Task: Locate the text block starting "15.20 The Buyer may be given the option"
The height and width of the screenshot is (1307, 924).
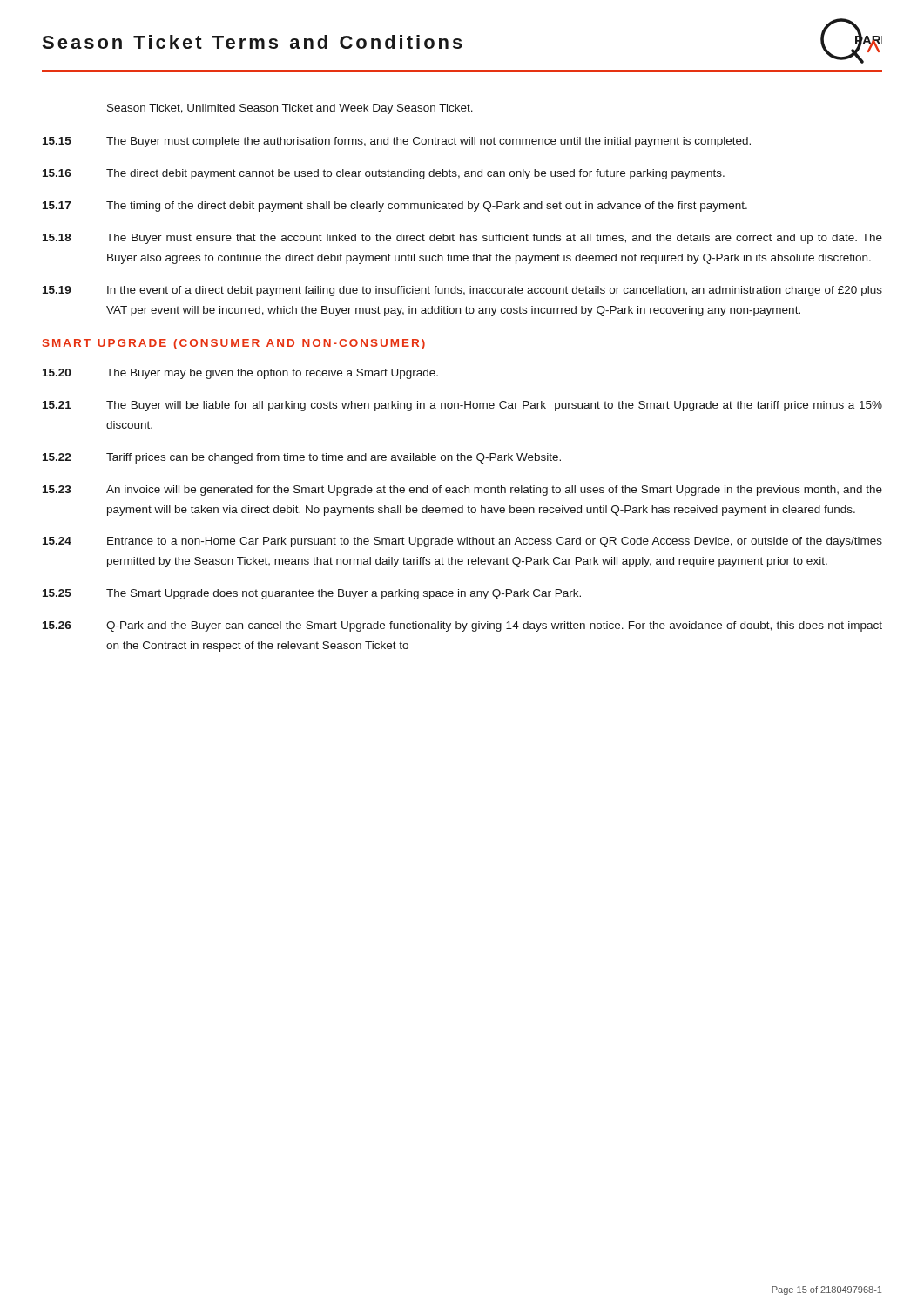Action: (240, 374)
